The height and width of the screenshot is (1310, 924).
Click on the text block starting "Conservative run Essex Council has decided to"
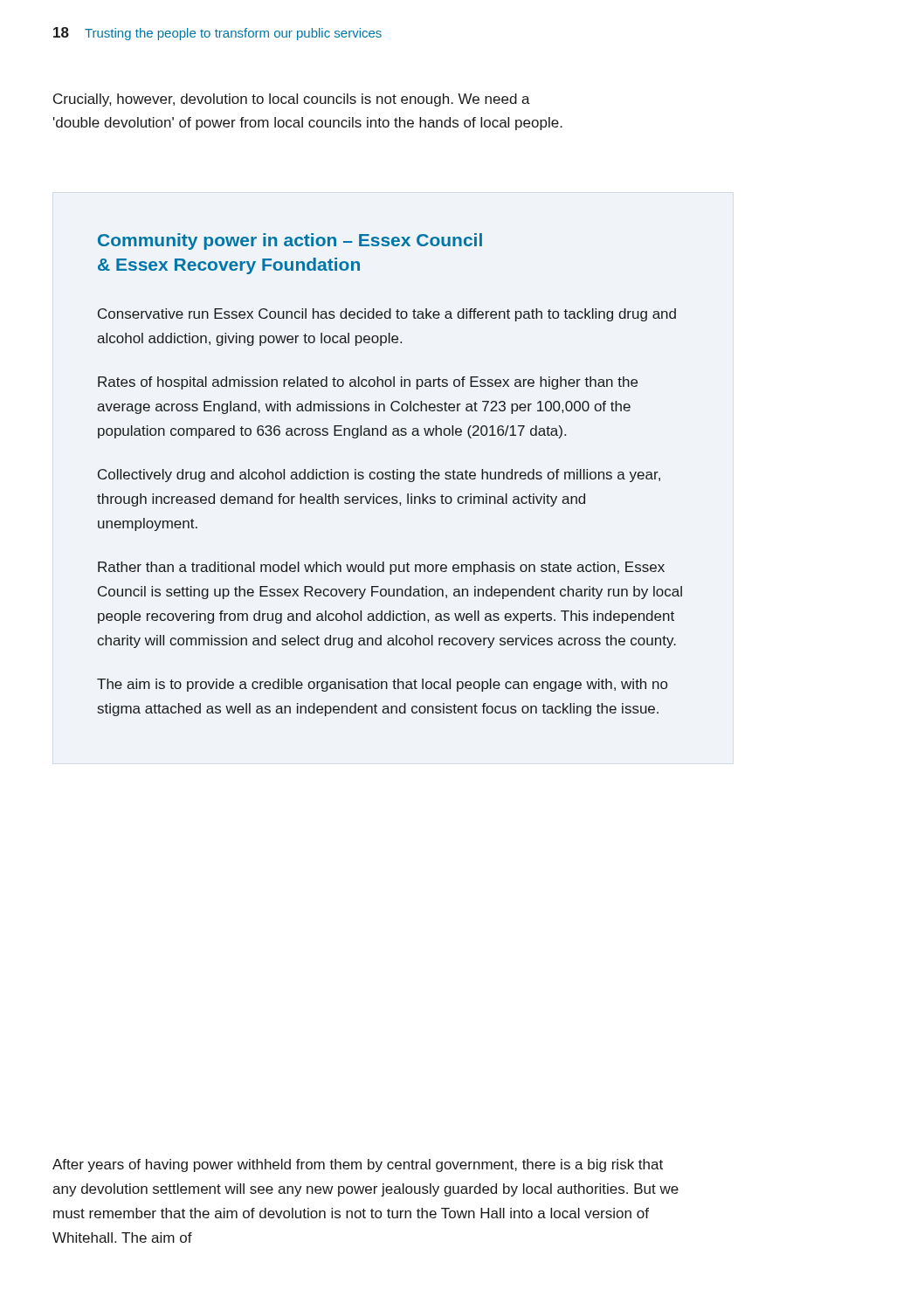click(387, 326)
